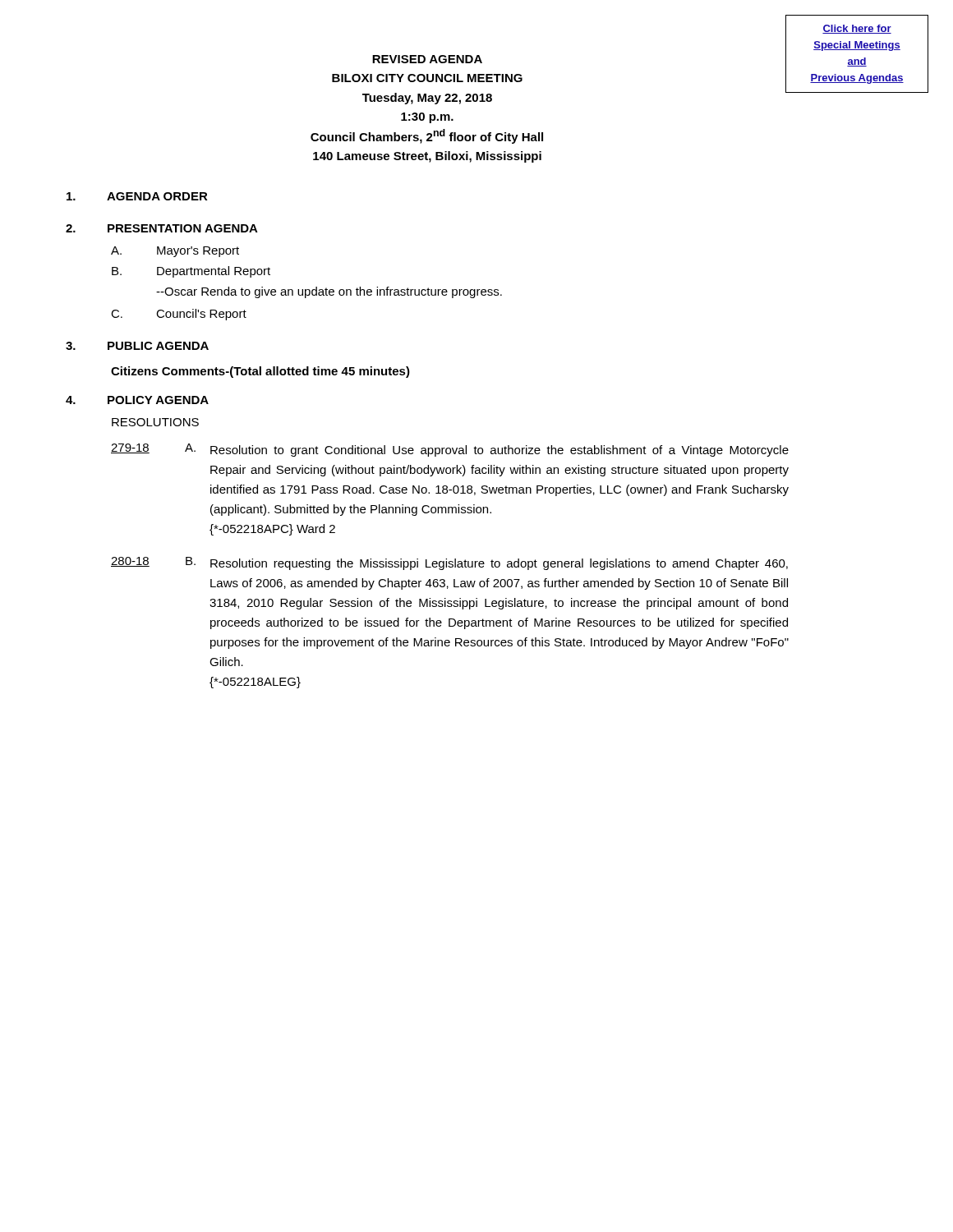The width and height of the screenshot is (953, 1232).
Task: Select the element starting "A. Mayor's Report"
Action: click(175, 252)
